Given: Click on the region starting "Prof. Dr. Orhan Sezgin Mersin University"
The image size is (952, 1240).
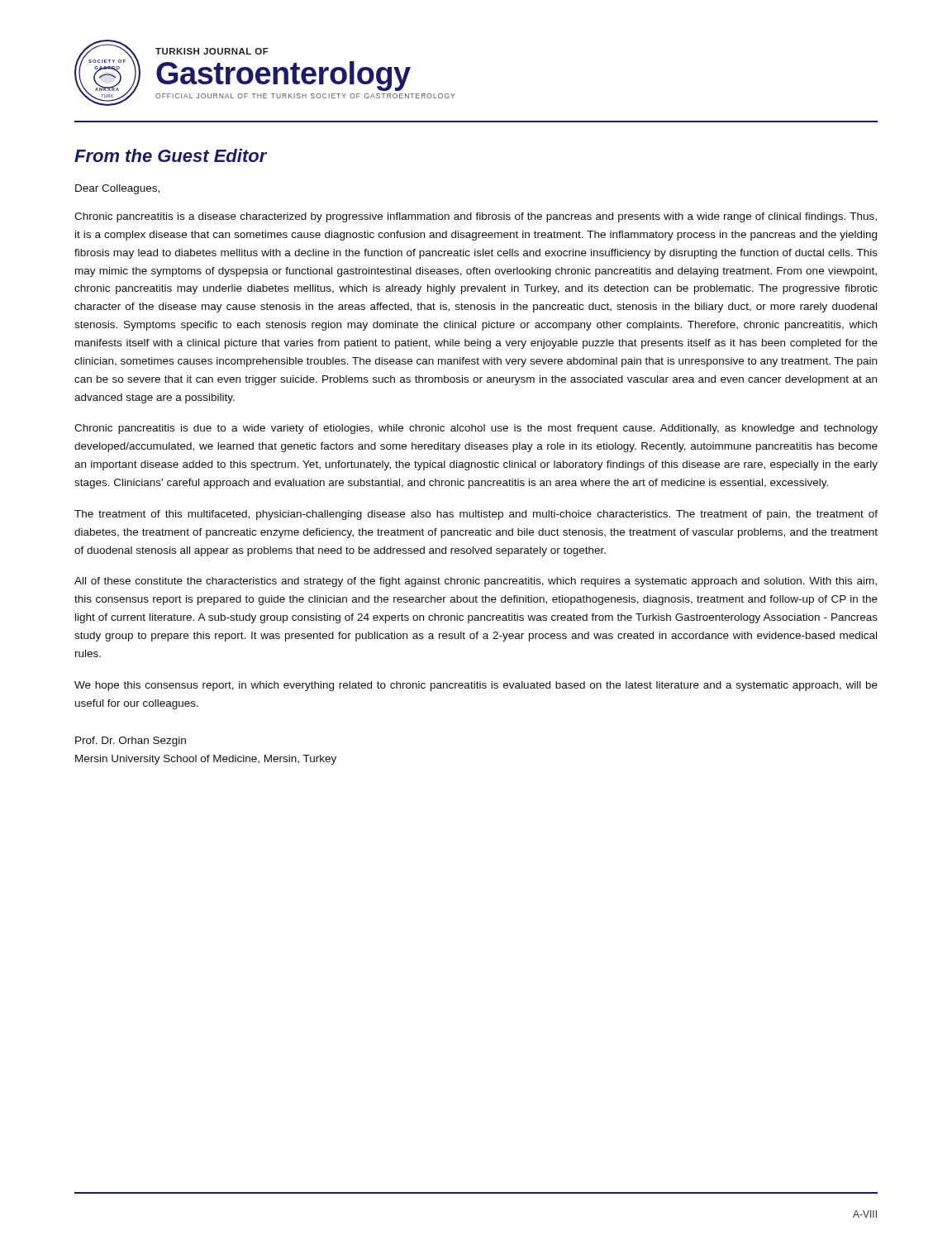Looking at the screenshot, I should point(205,750).
